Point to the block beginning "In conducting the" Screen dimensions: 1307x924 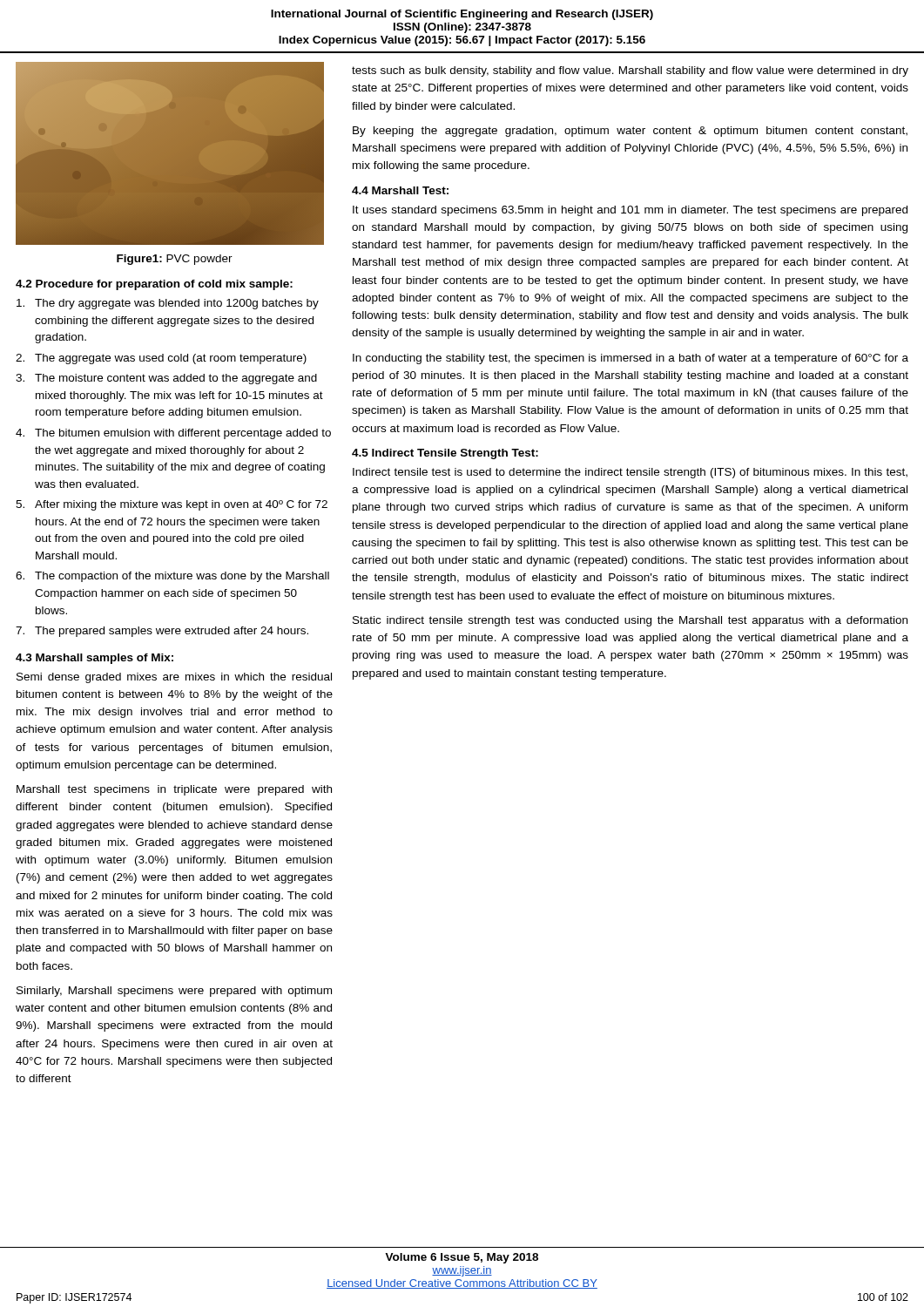point(630,392)
